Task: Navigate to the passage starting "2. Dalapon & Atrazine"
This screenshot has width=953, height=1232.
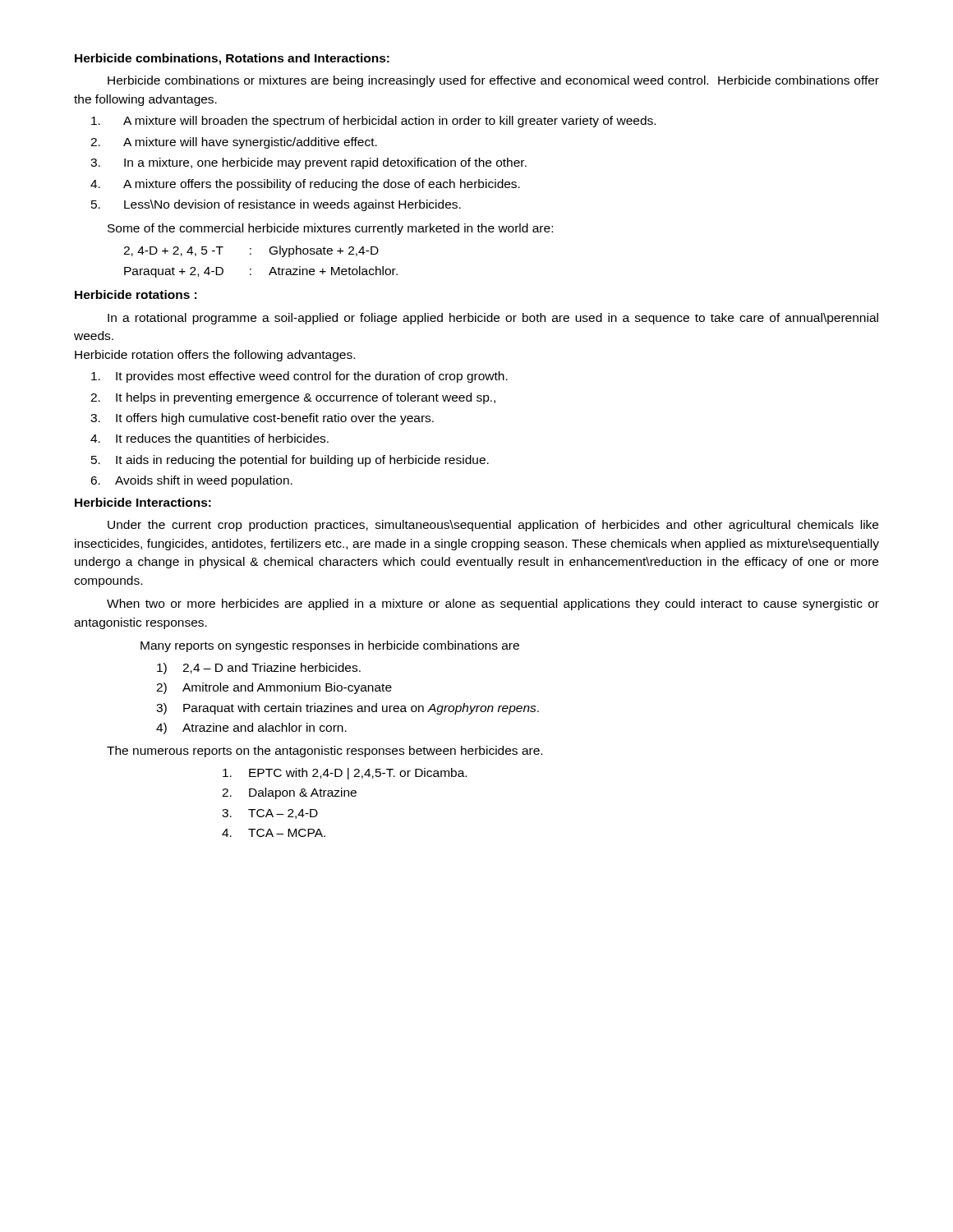Action: 289,793
